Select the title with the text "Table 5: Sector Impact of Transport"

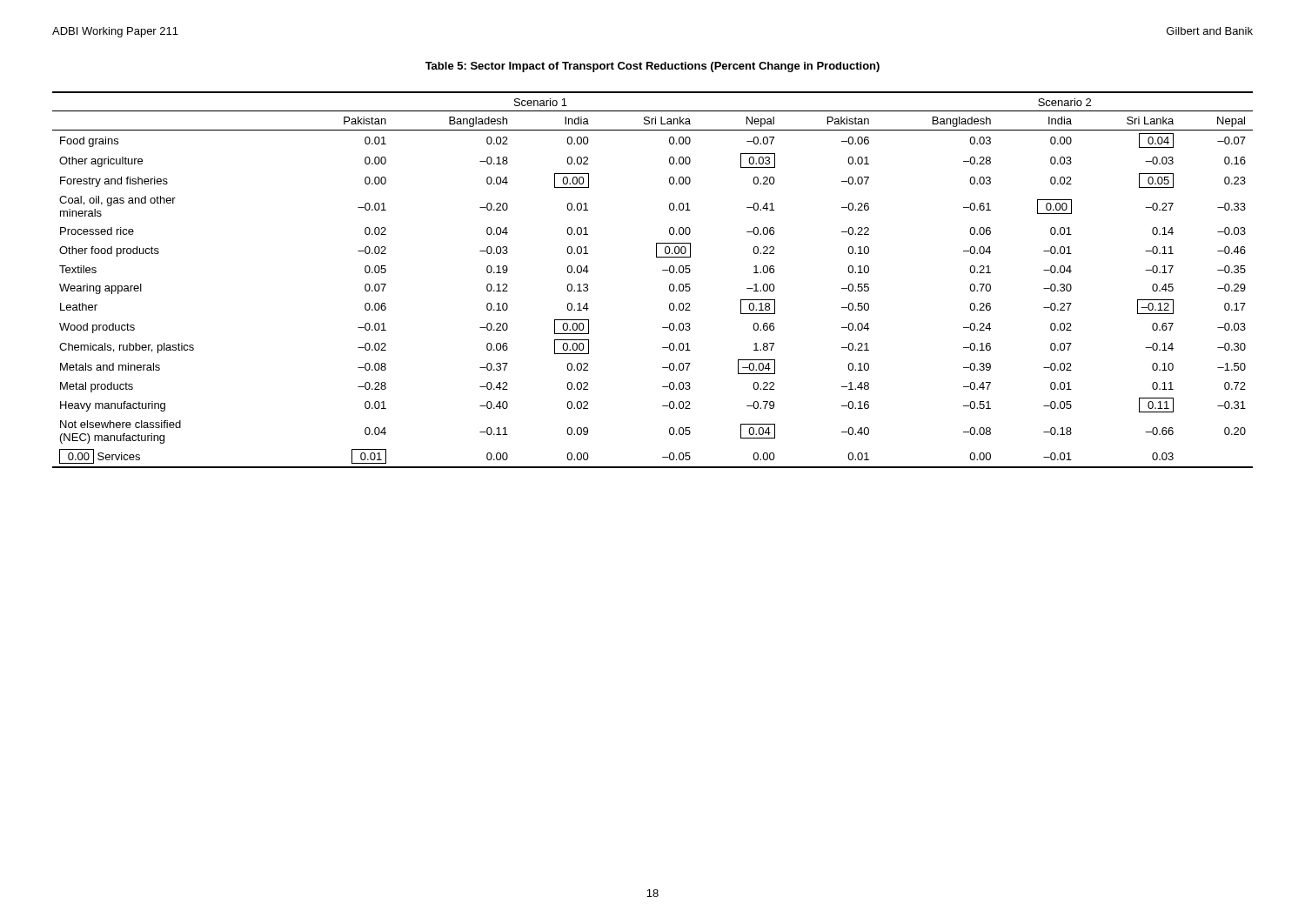click(652, 66)
